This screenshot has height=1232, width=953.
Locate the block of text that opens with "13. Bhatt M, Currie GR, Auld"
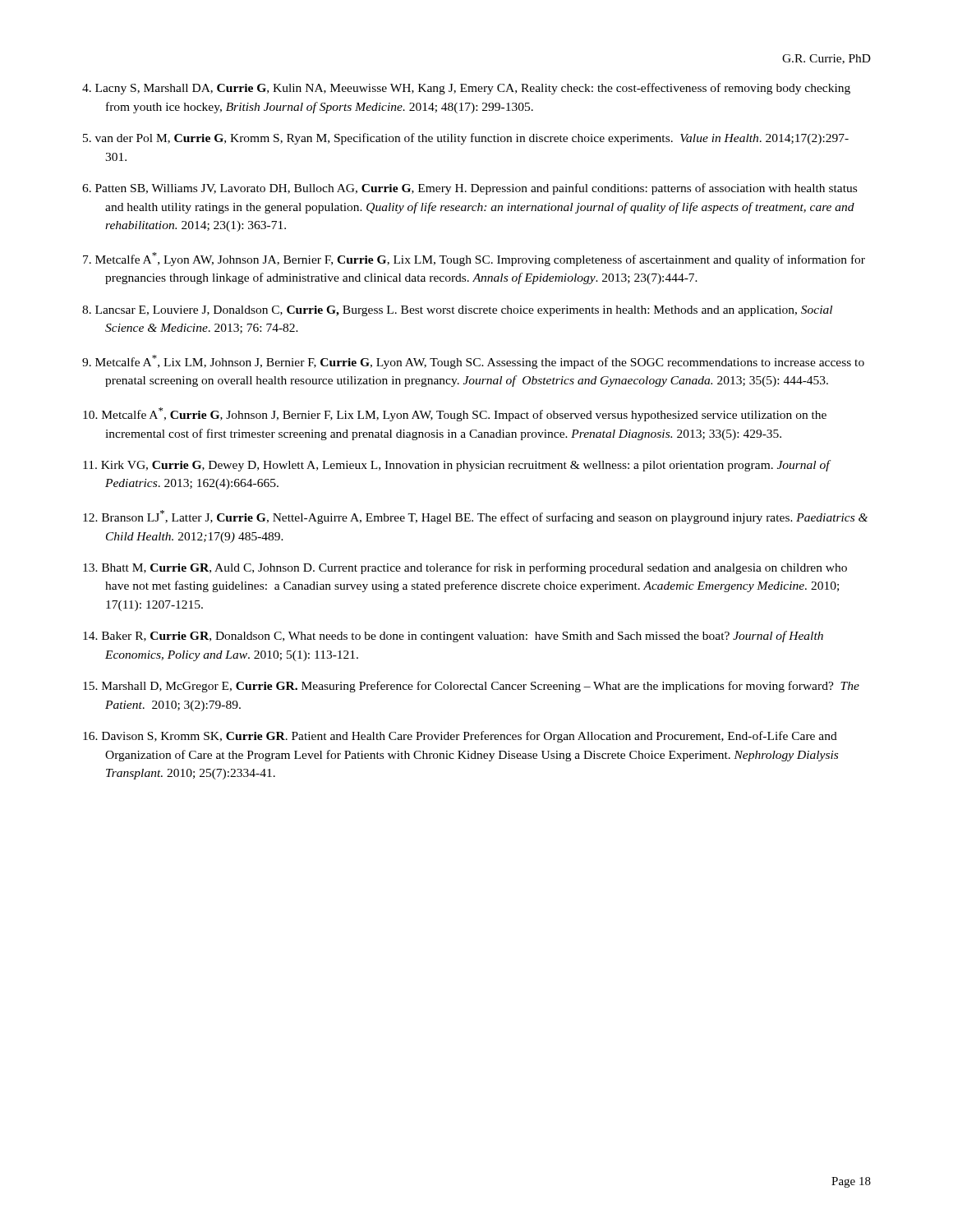[465, 586]
